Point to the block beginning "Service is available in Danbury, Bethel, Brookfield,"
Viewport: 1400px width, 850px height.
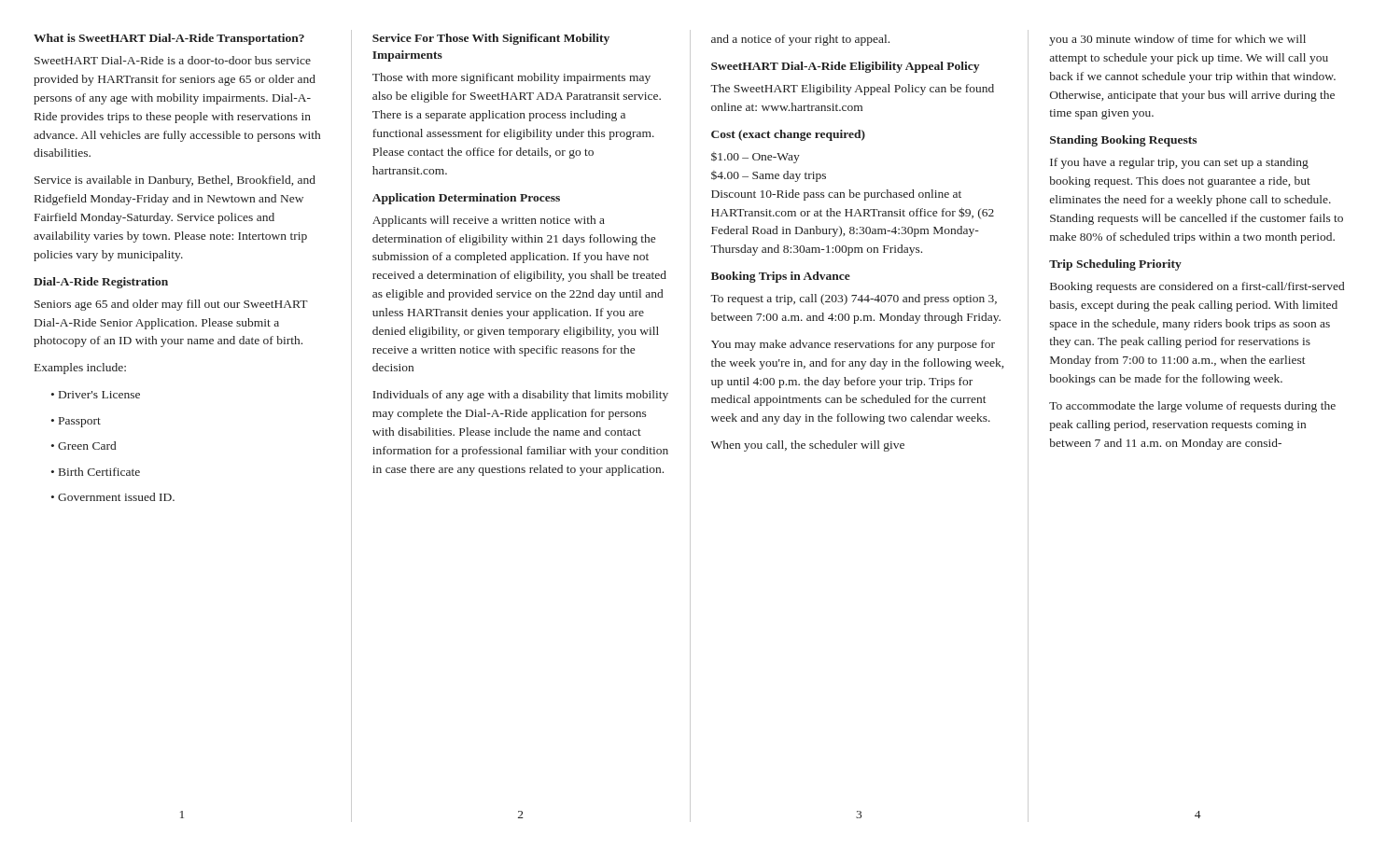pyautogui.click(x=182, y=217)
